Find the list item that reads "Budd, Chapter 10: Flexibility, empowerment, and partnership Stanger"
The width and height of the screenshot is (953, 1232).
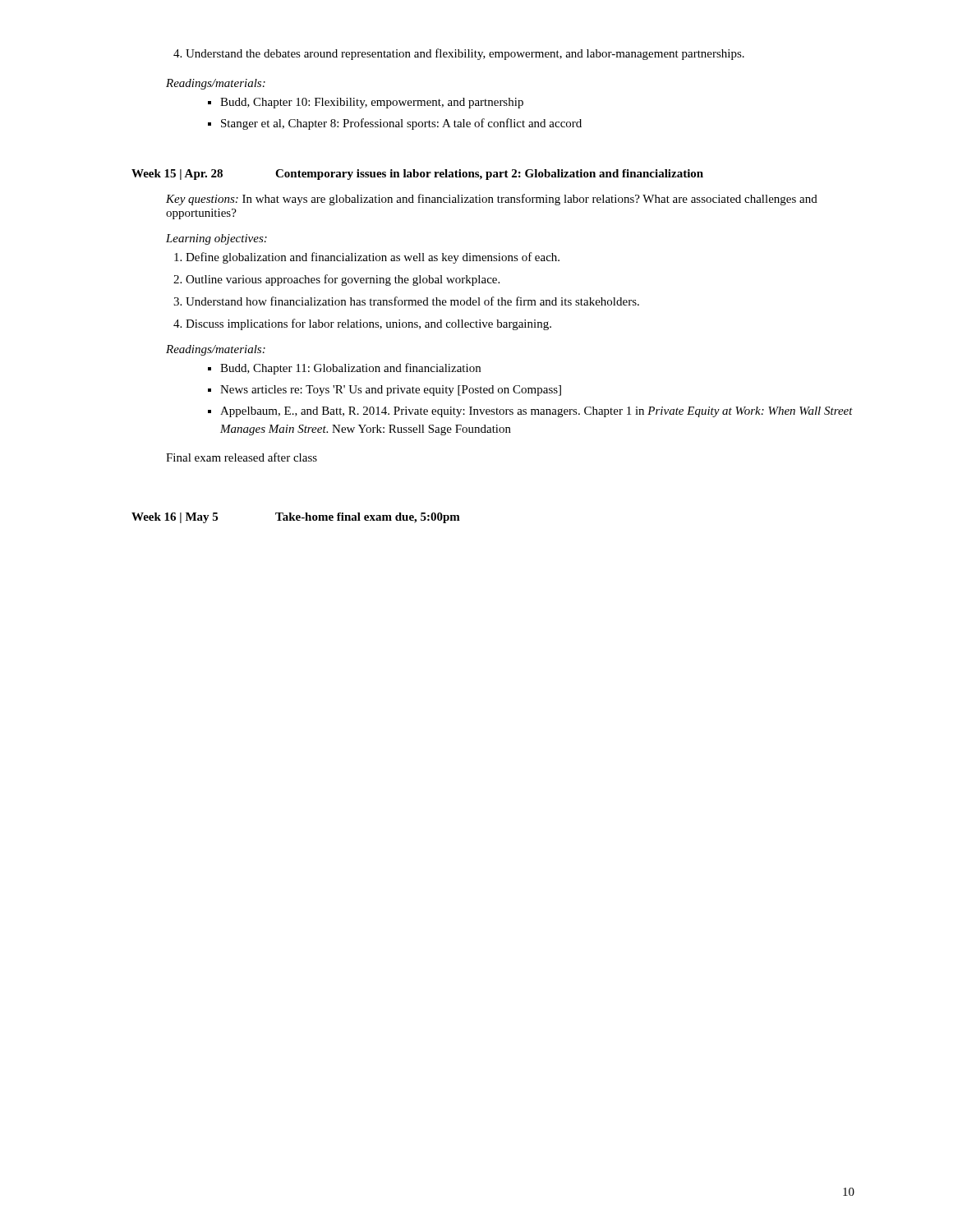(526, 113)
